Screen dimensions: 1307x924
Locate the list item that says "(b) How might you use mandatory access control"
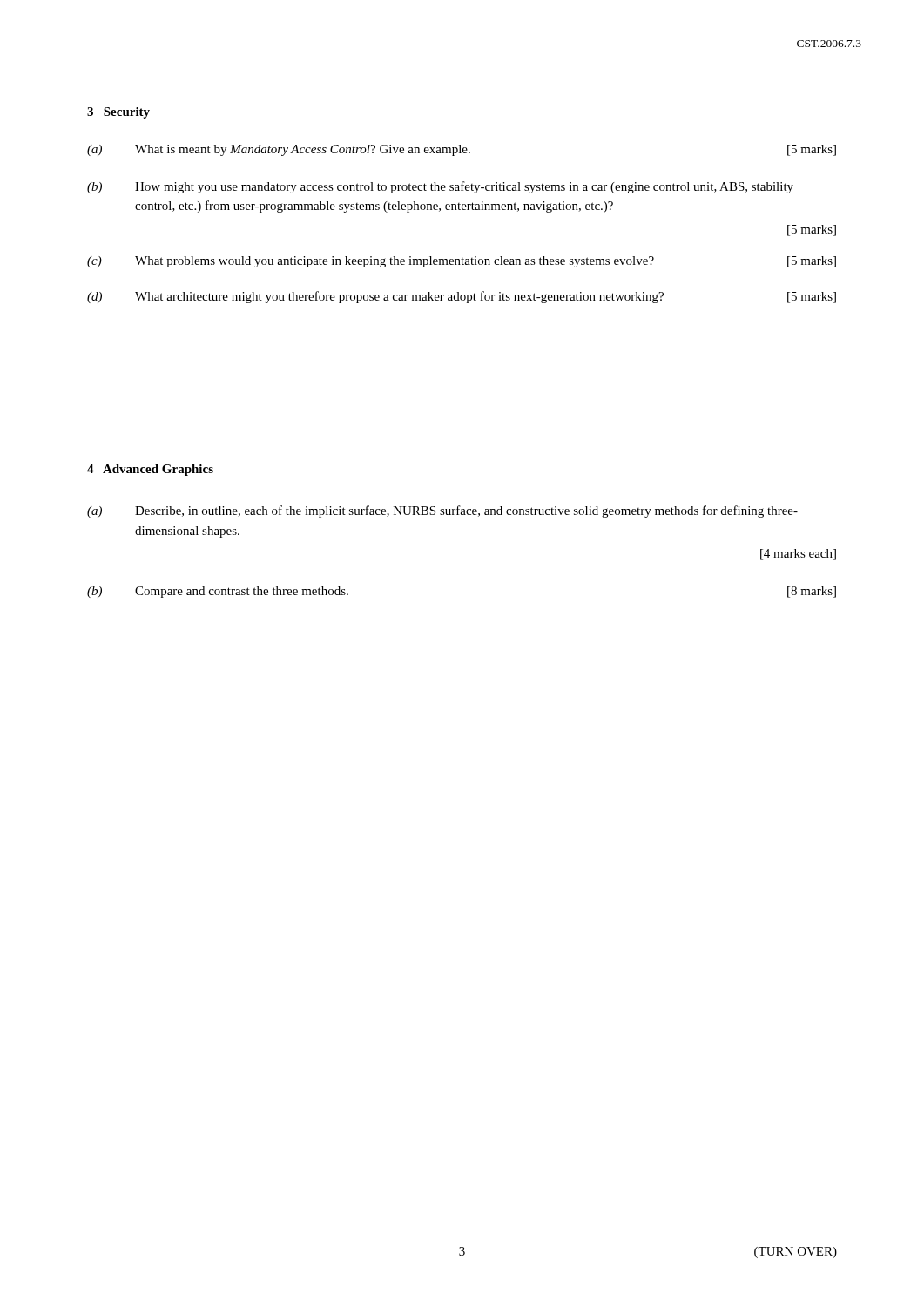click(x=462, y=208)
